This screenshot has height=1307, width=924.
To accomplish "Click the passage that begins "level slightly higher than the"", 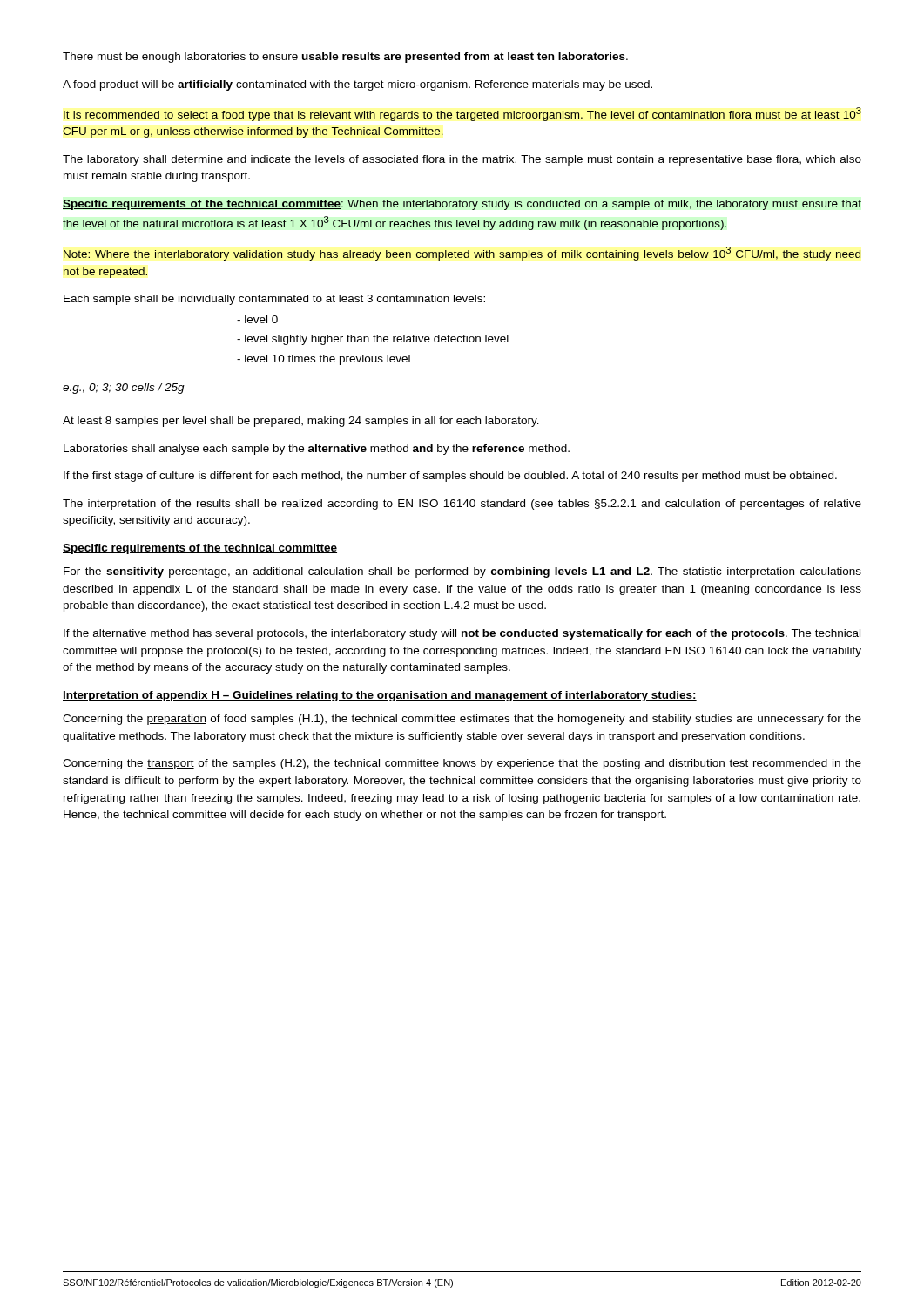I will tap(373, 340).
